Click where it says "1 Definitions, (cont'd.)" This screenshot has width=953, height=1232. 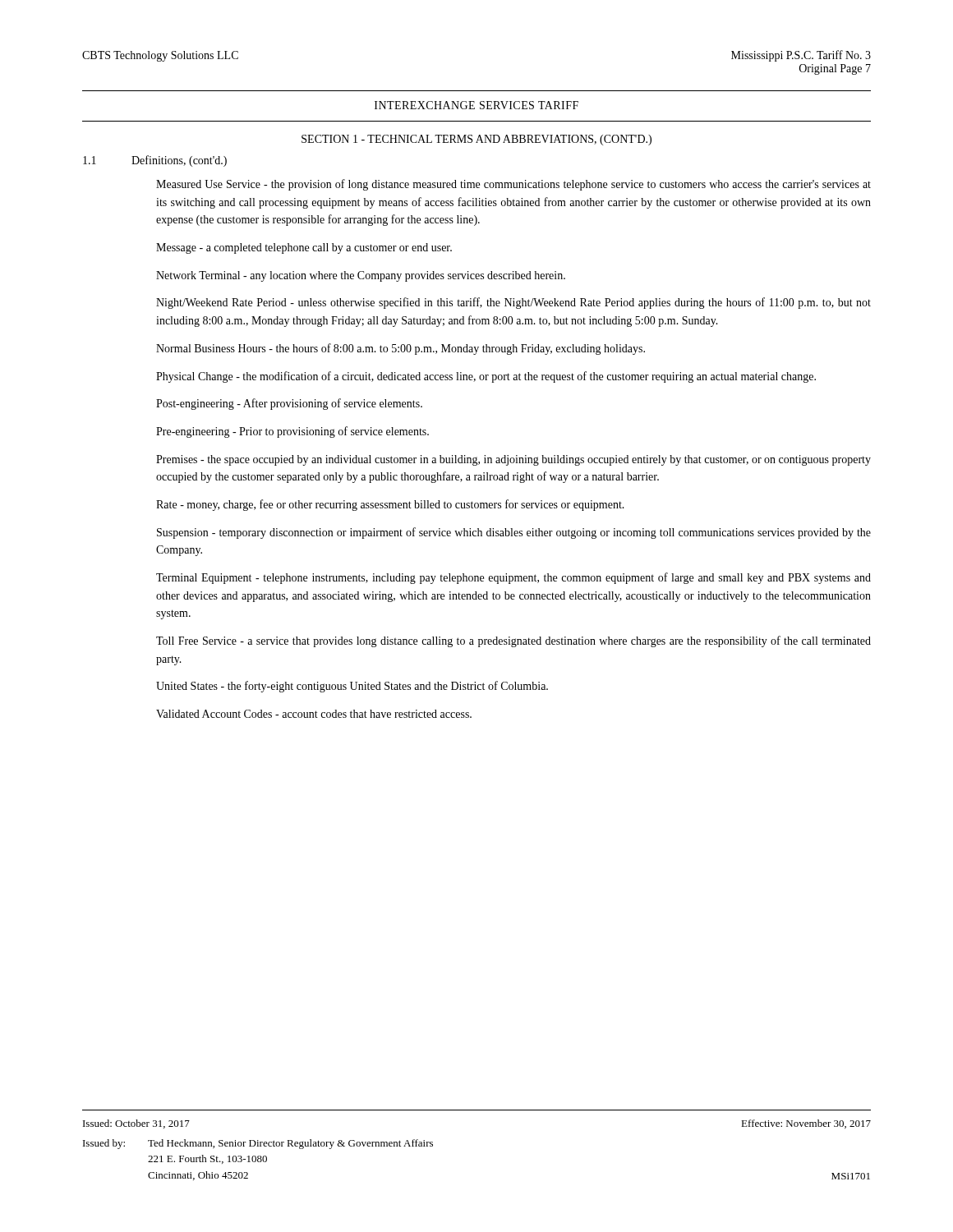pyautogui.click(x=155, y=161)
